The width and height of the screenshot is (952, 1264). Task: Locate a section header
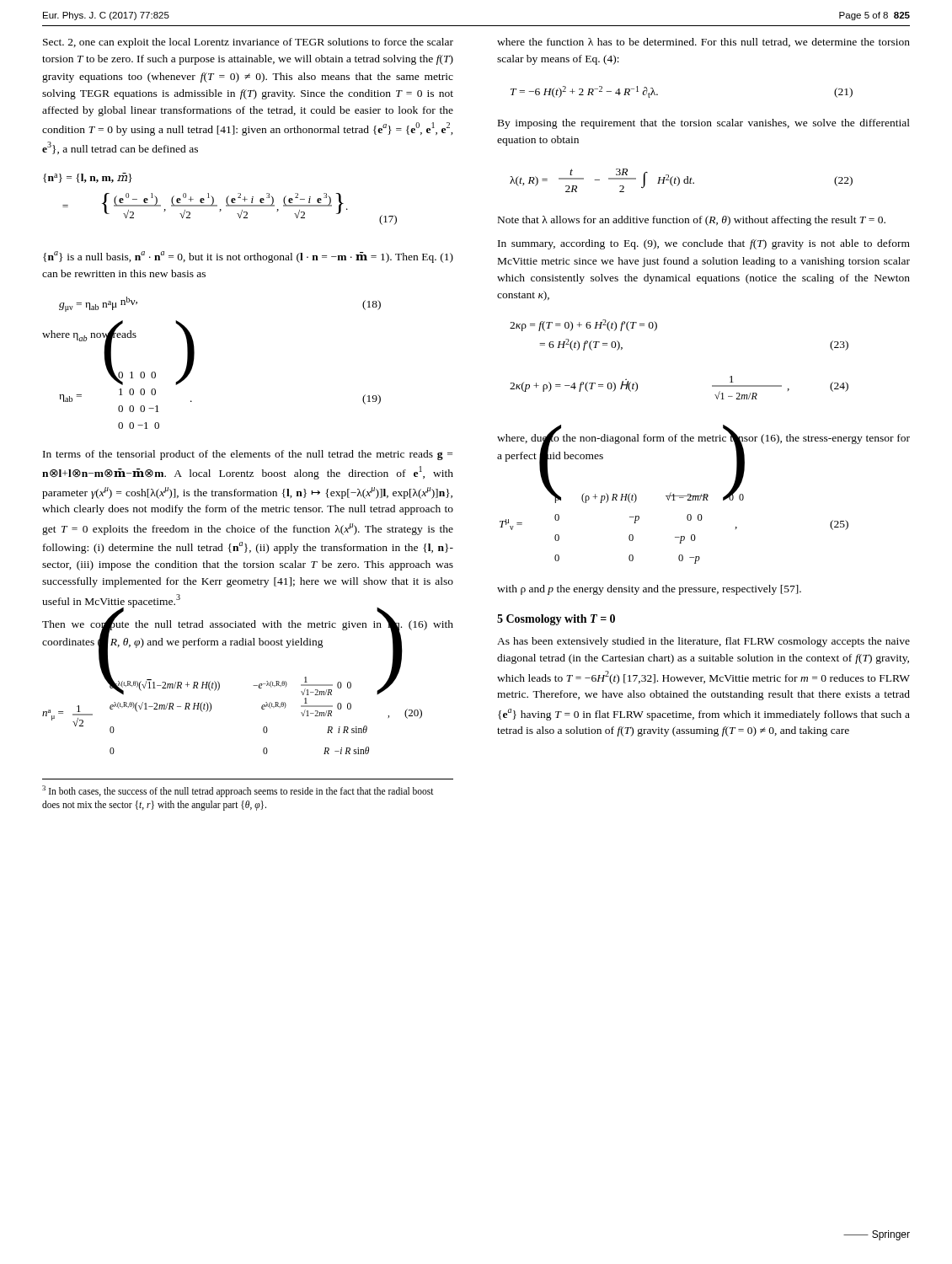556,619
